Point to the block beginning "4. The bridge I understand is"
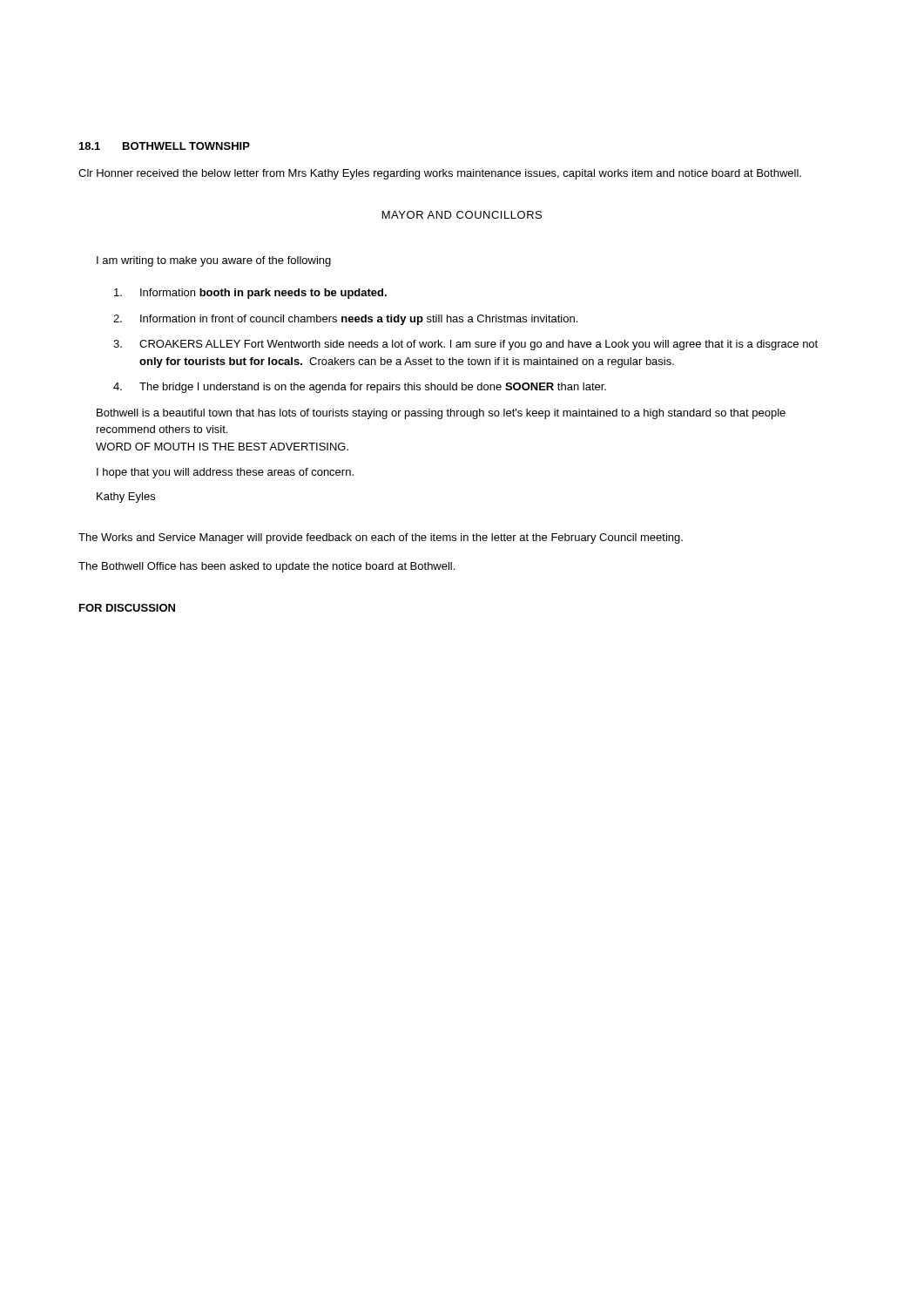 coord(360,387)
